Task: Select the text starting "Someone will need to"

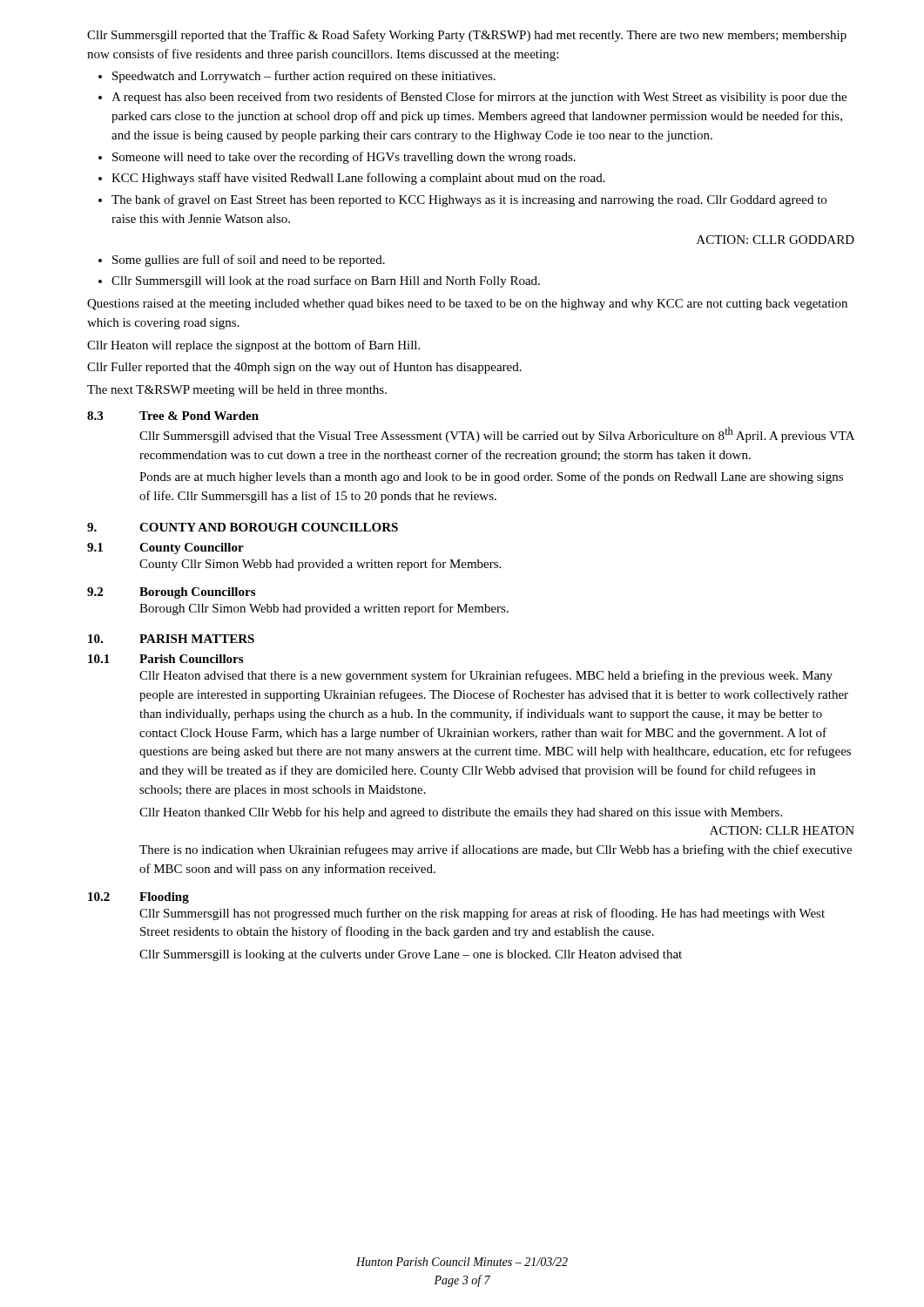Action: tap(344, 156)
